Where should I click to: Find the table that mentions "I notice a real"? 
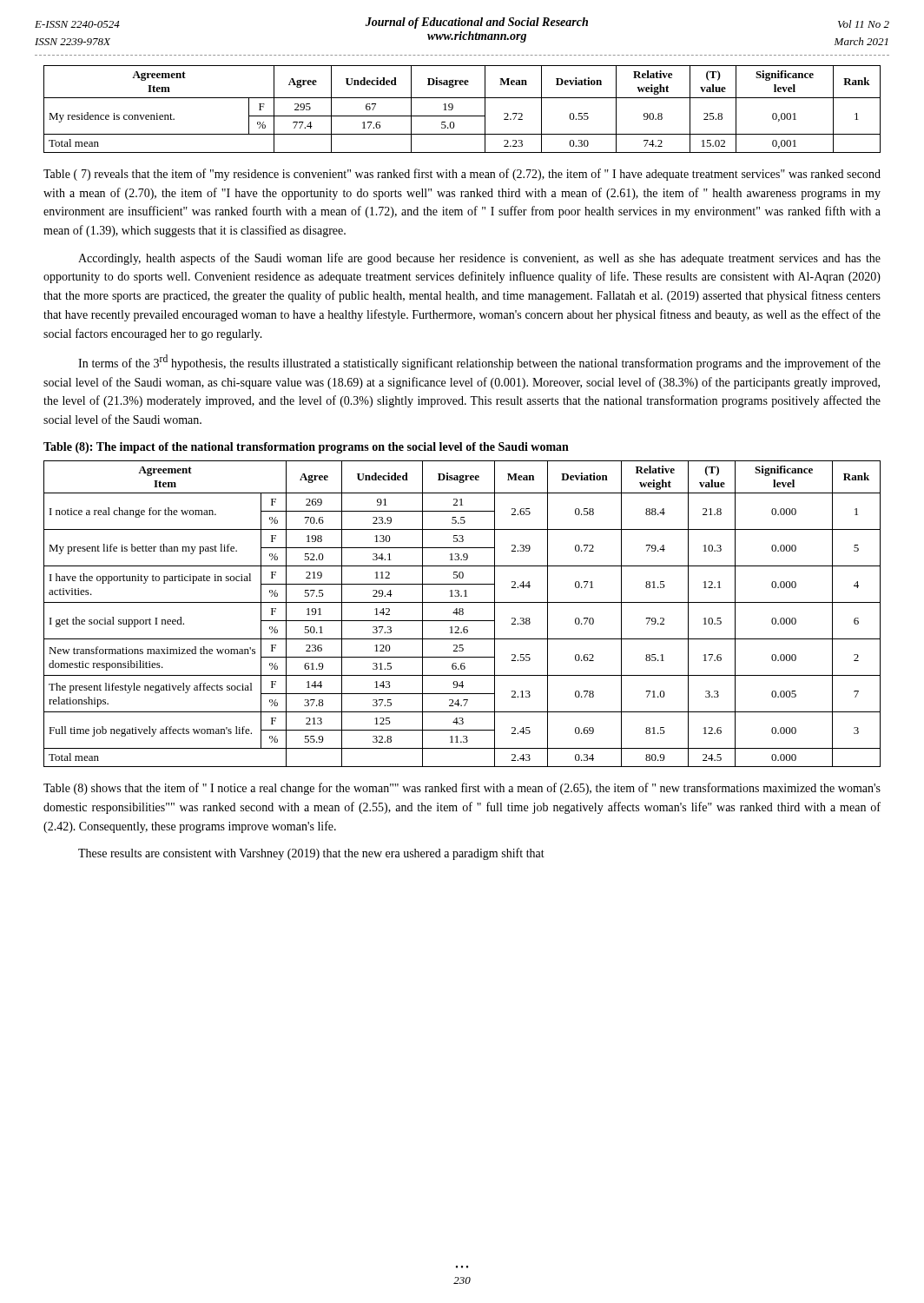(462, 614)
